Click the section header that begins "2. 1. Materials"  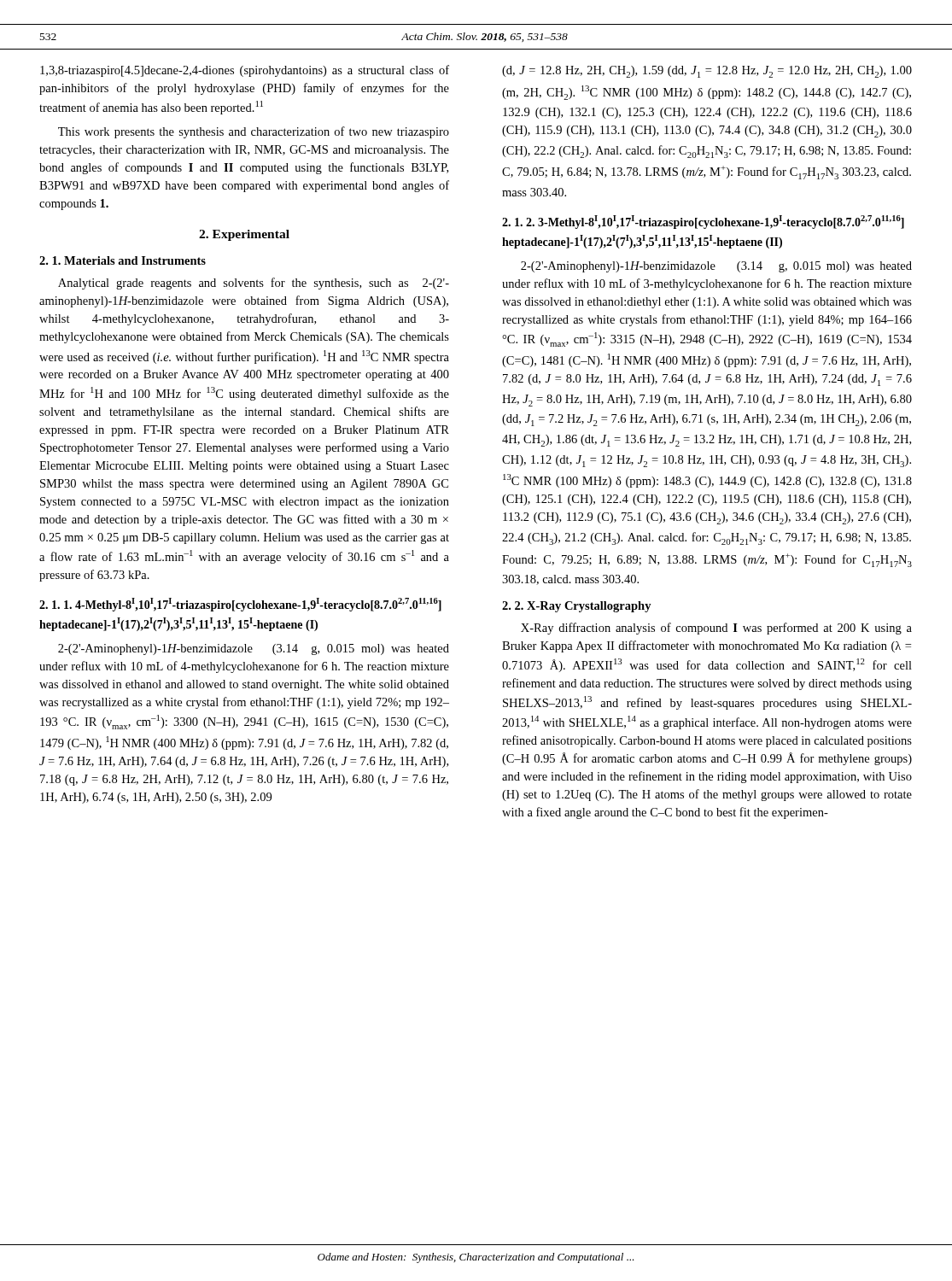pos(123,261)
